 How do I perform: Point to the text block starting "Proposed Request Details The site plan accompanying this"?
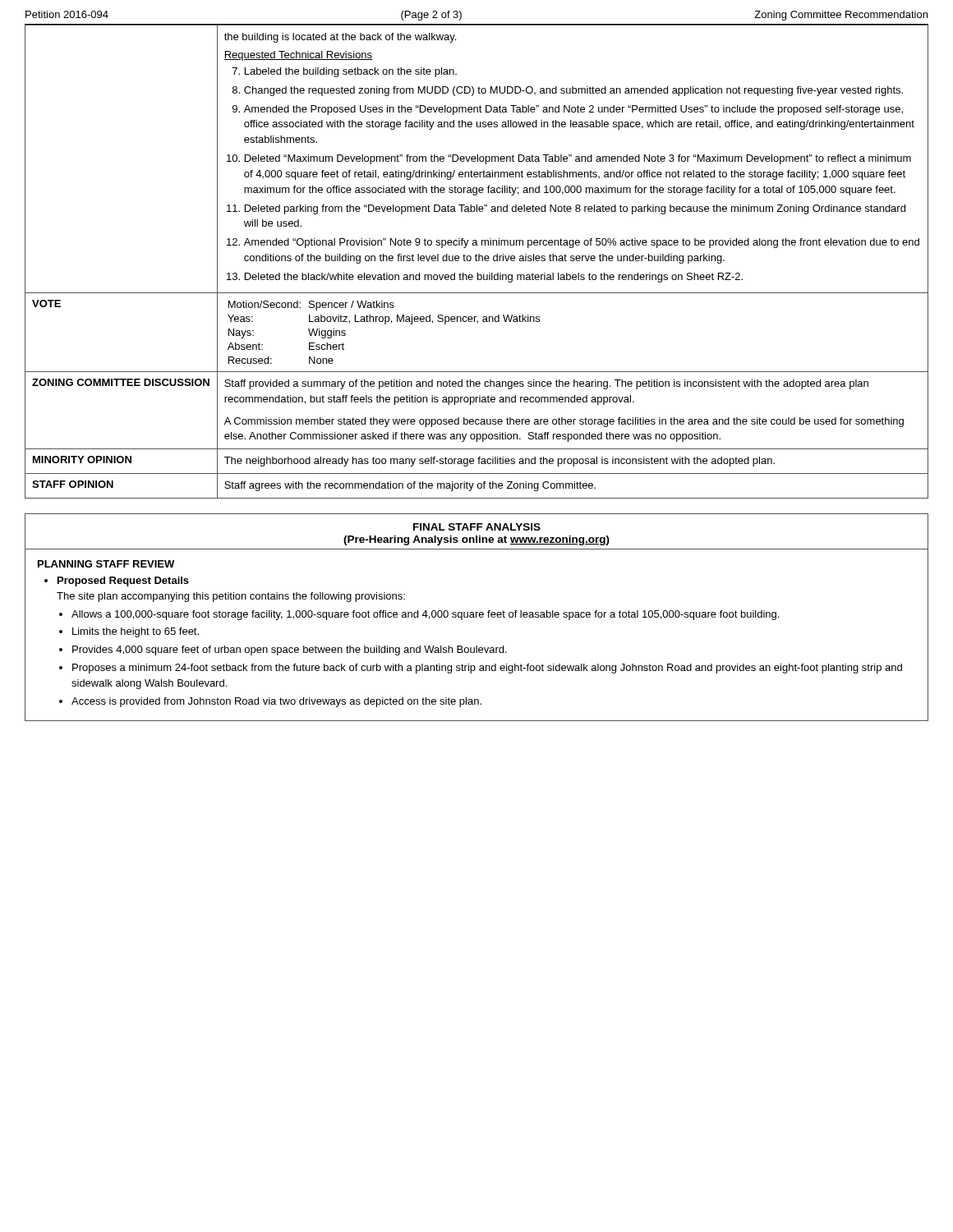[x=481, y=641]
